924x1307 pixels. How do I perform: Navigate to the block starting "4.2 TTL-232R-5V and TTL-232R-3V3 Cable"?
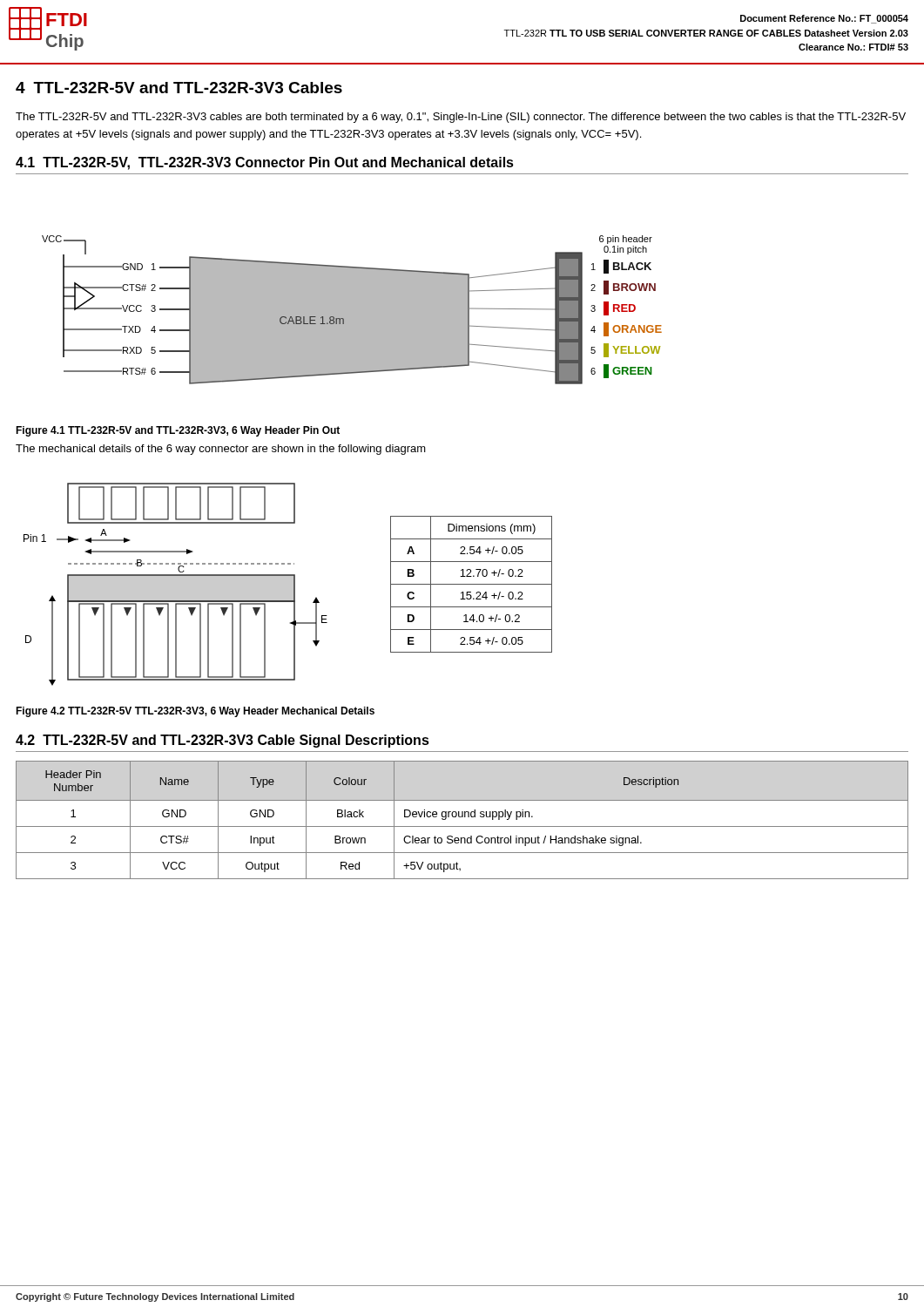pos(222,741)
